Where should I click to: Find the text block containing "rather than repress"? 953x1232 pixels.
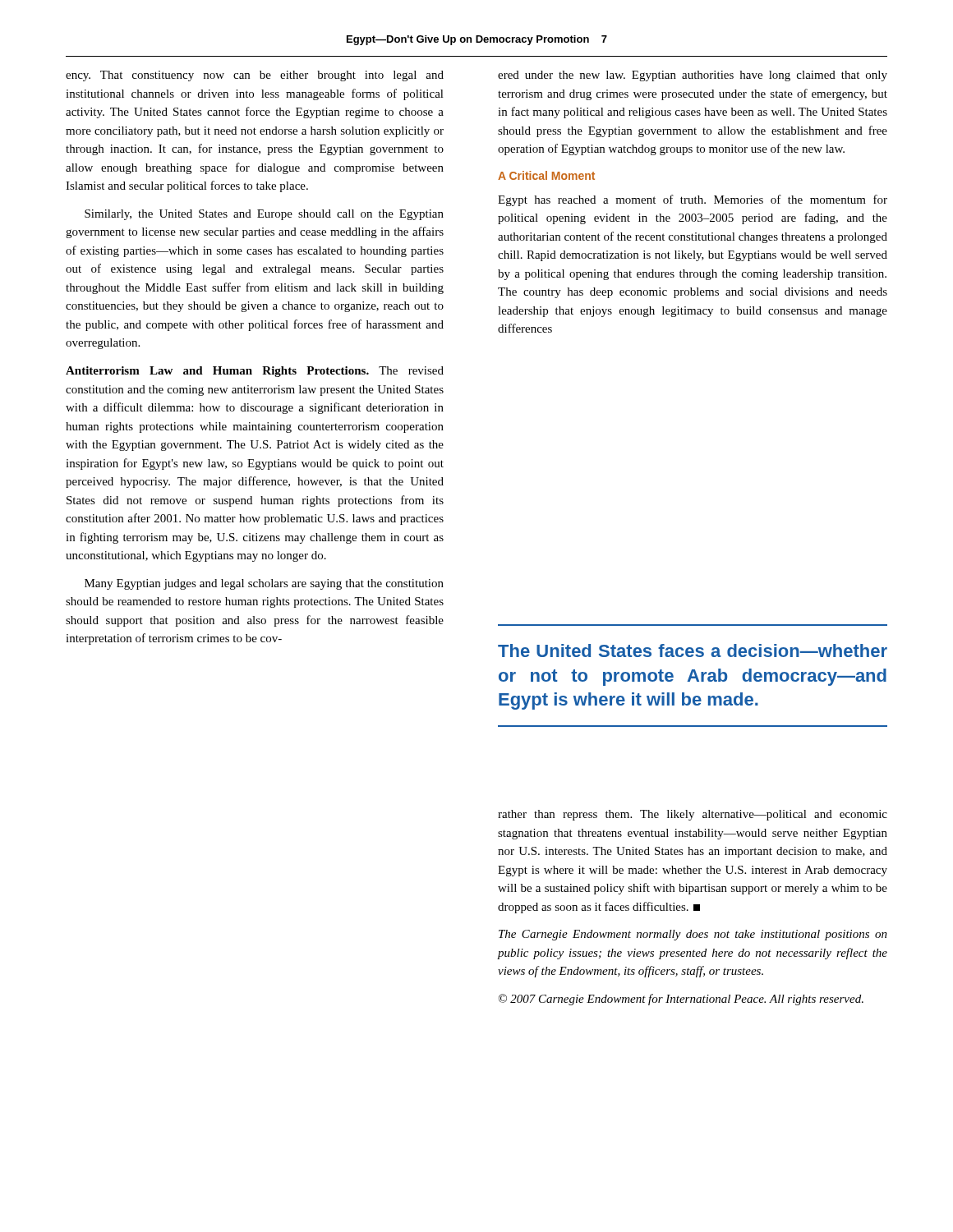click(693, 860)
